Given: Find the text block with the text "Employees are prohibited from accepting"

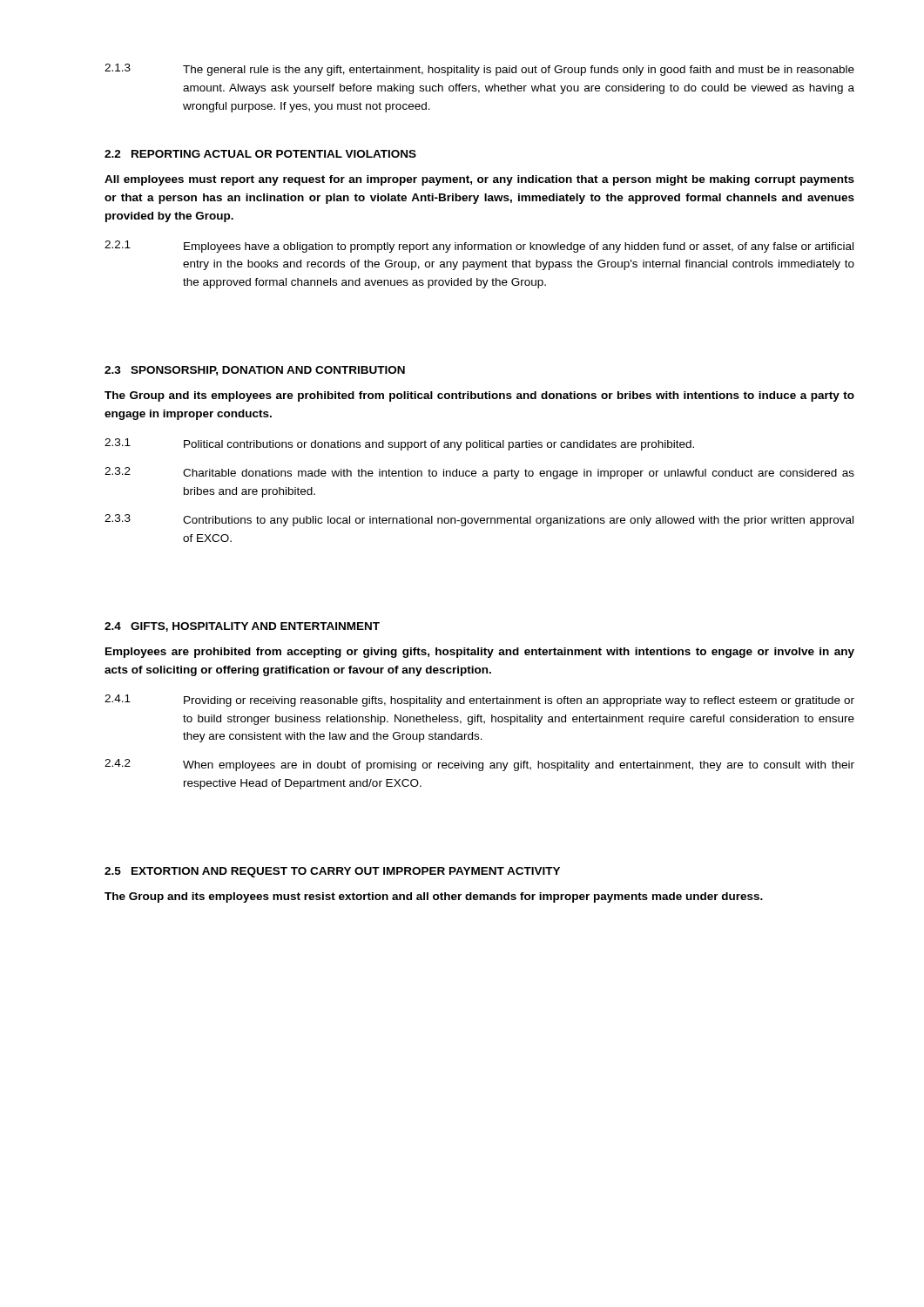Looking at the screenshot, I should (x=479, y=660).
